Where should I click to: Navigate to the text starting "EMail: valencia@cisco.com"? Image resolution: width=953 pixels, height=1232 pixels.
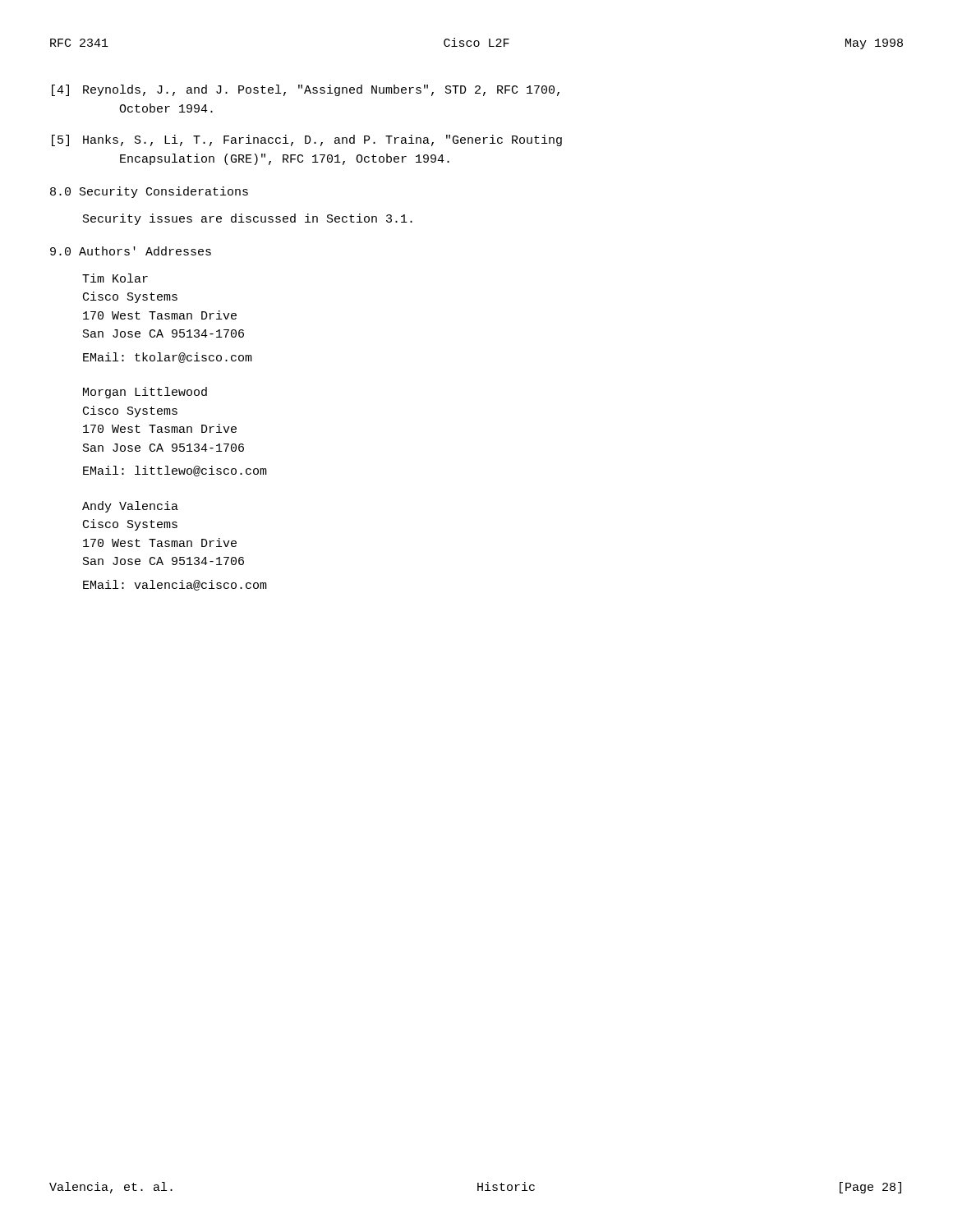coord(175,586)
